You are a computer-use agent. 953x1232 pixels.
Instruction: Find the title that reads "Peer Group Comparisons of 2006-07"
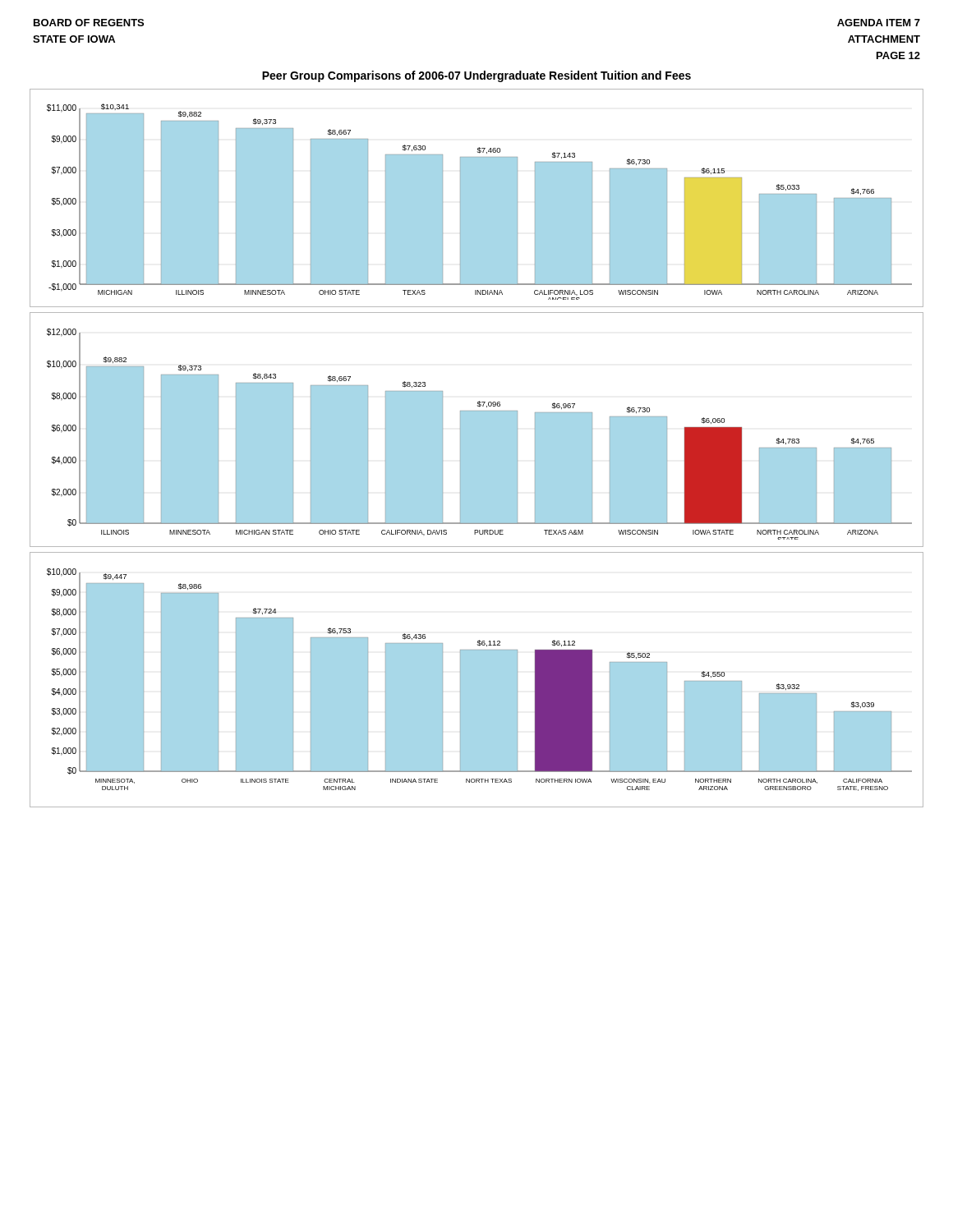click(476, 76)
